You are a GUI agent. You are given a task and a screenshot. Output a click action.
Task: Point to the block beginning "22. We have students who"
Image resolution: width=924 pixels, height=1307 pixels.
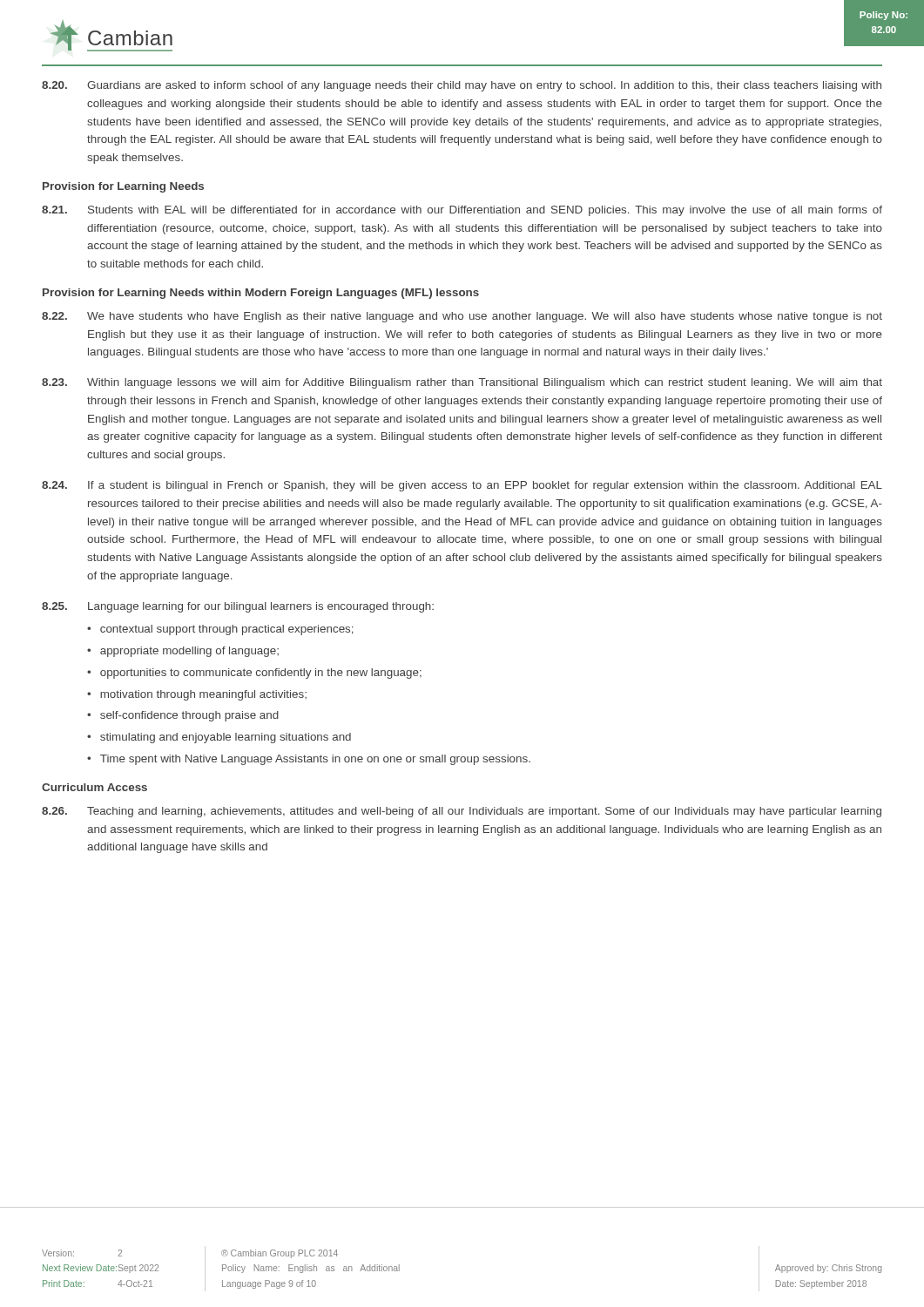[x=462, y=335]
